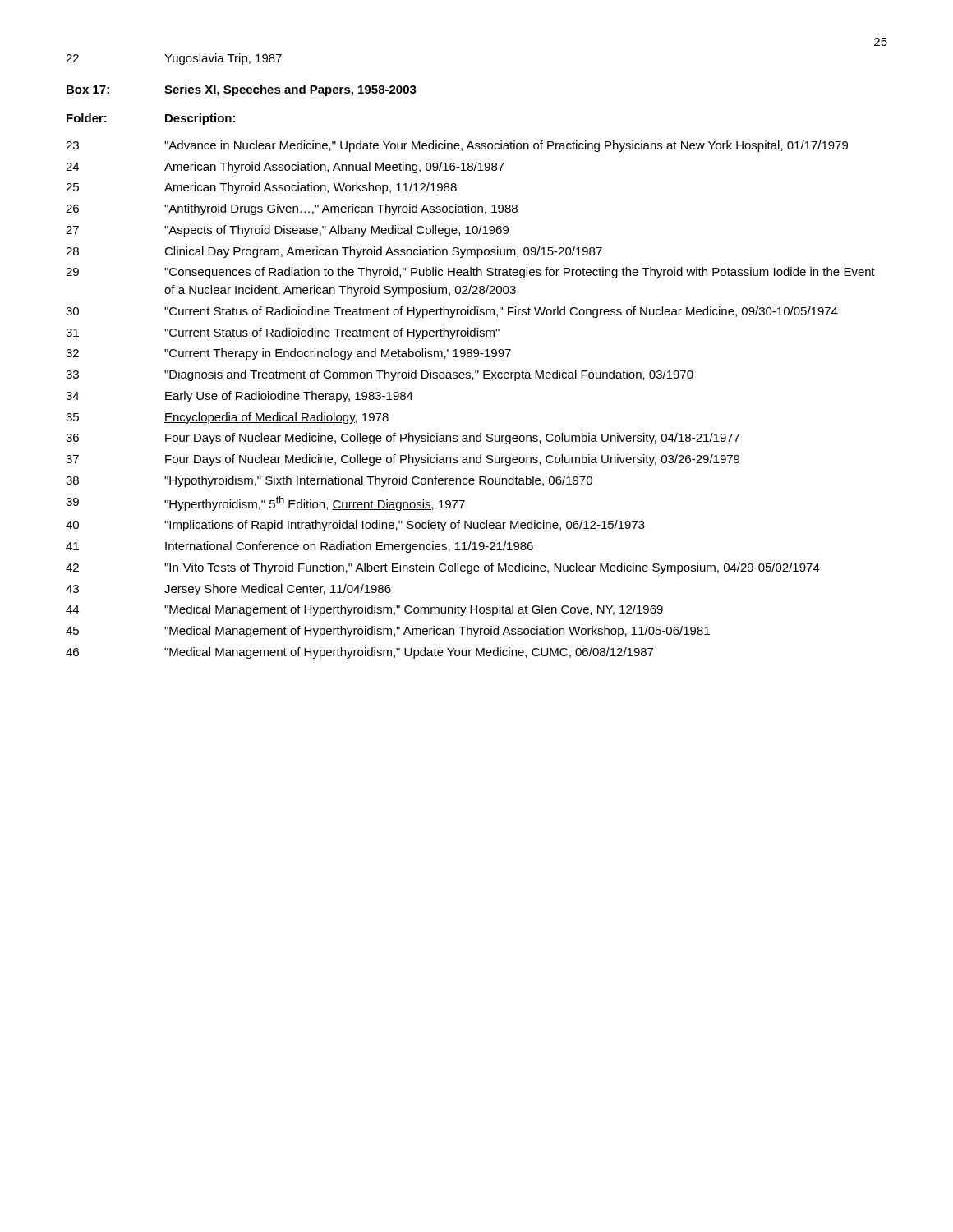Find the list item that reads "39 "Hyperthyroidism," 5th Edition, Current Diagnosis,"
953x1232 pixels.
click(x=476, y=503)
